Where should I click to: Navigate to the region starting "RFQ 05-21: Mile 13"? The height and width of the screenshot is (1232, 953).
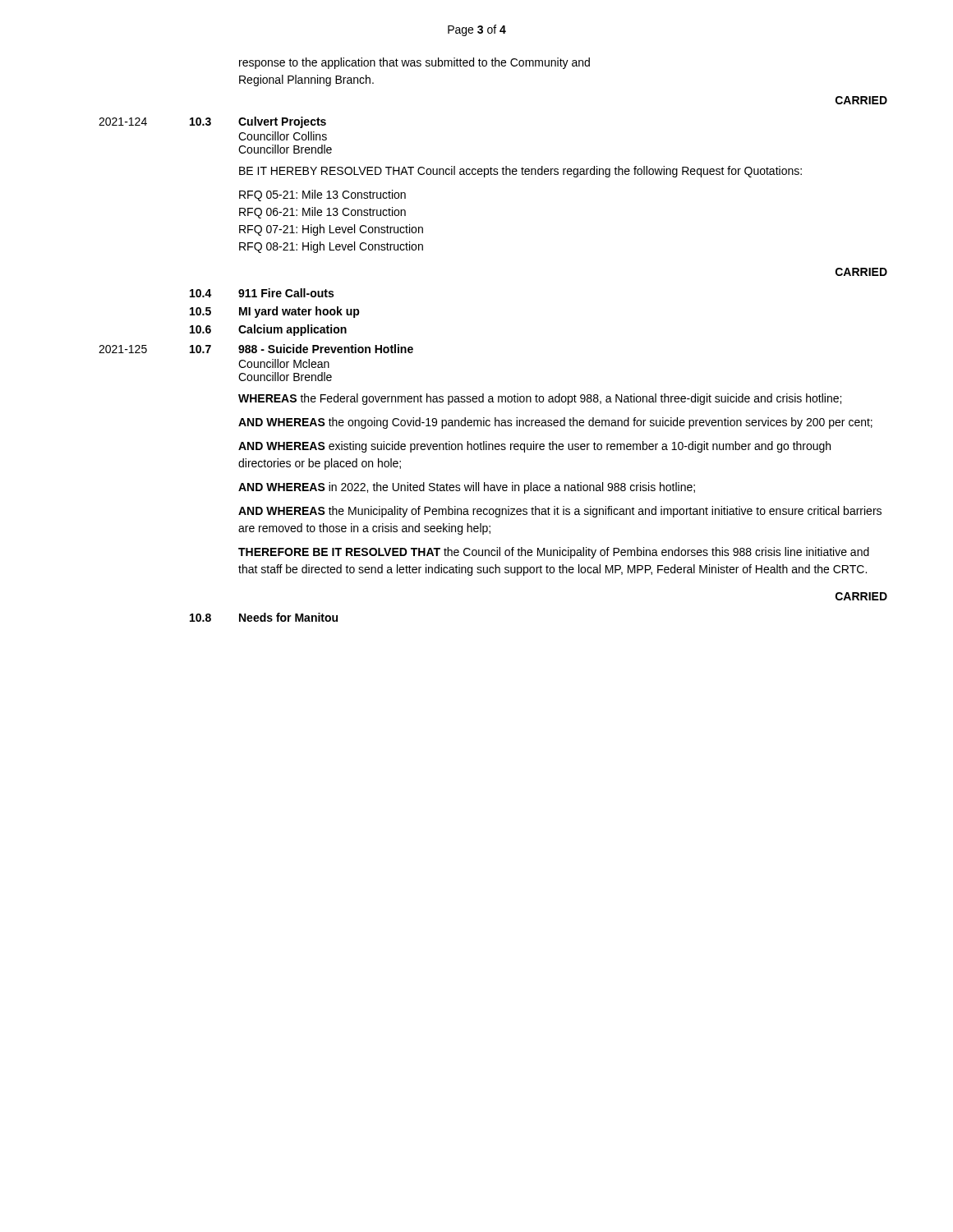click(331, 221)
